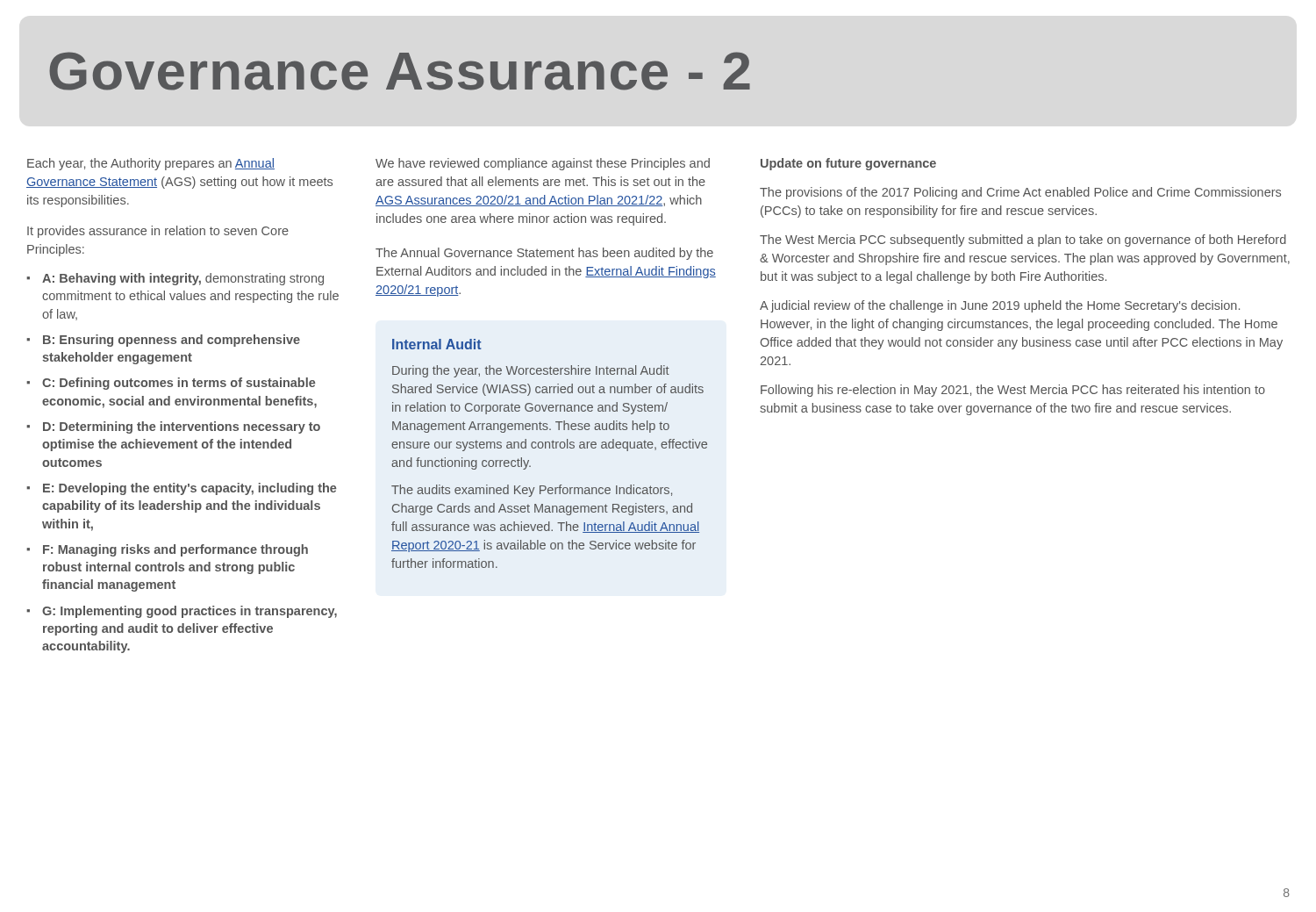Click on the text block starting "Governance Assurance -"

point(658,71)
